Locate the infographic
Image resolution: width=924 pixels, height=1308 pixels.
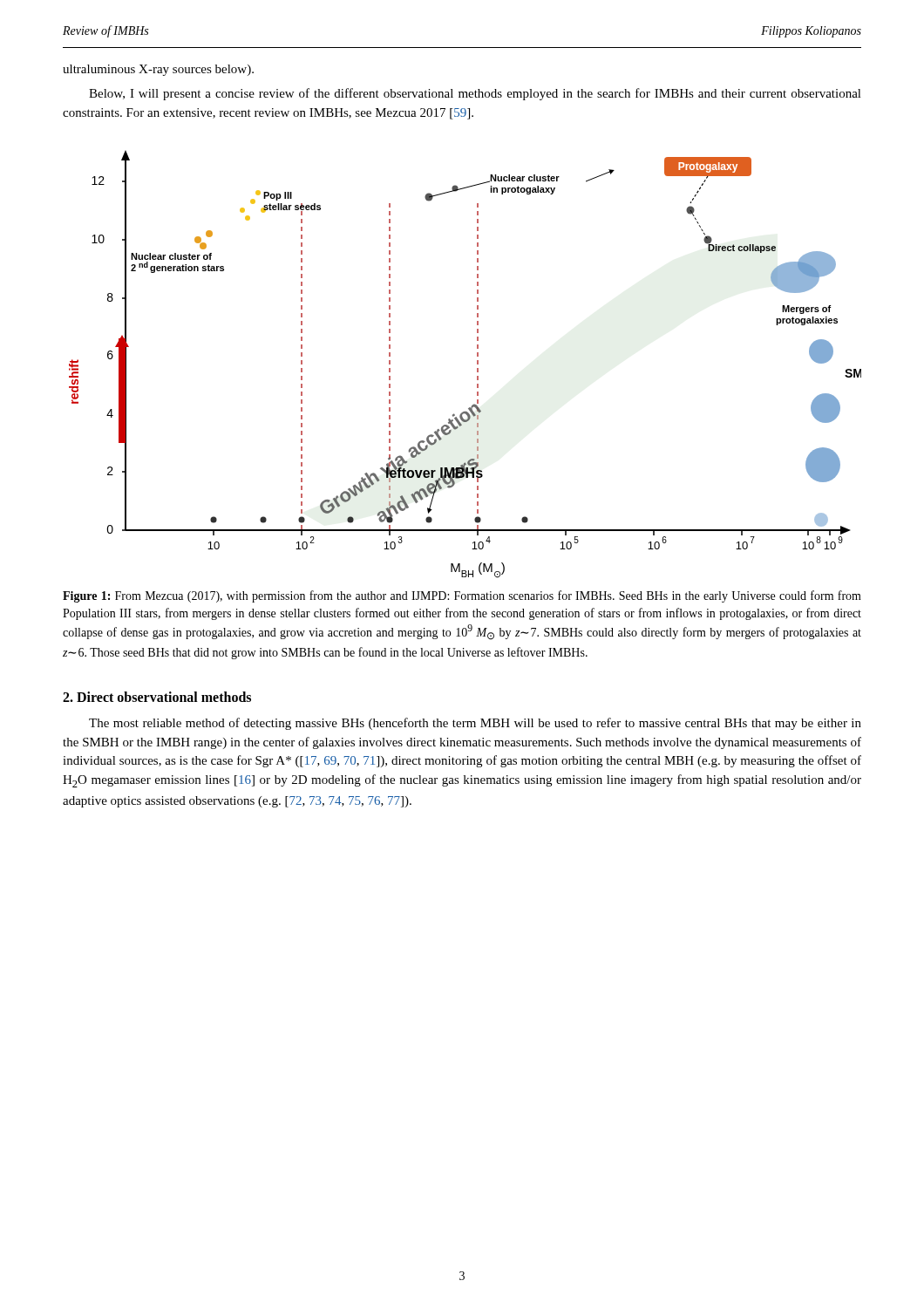click(462, 360)
